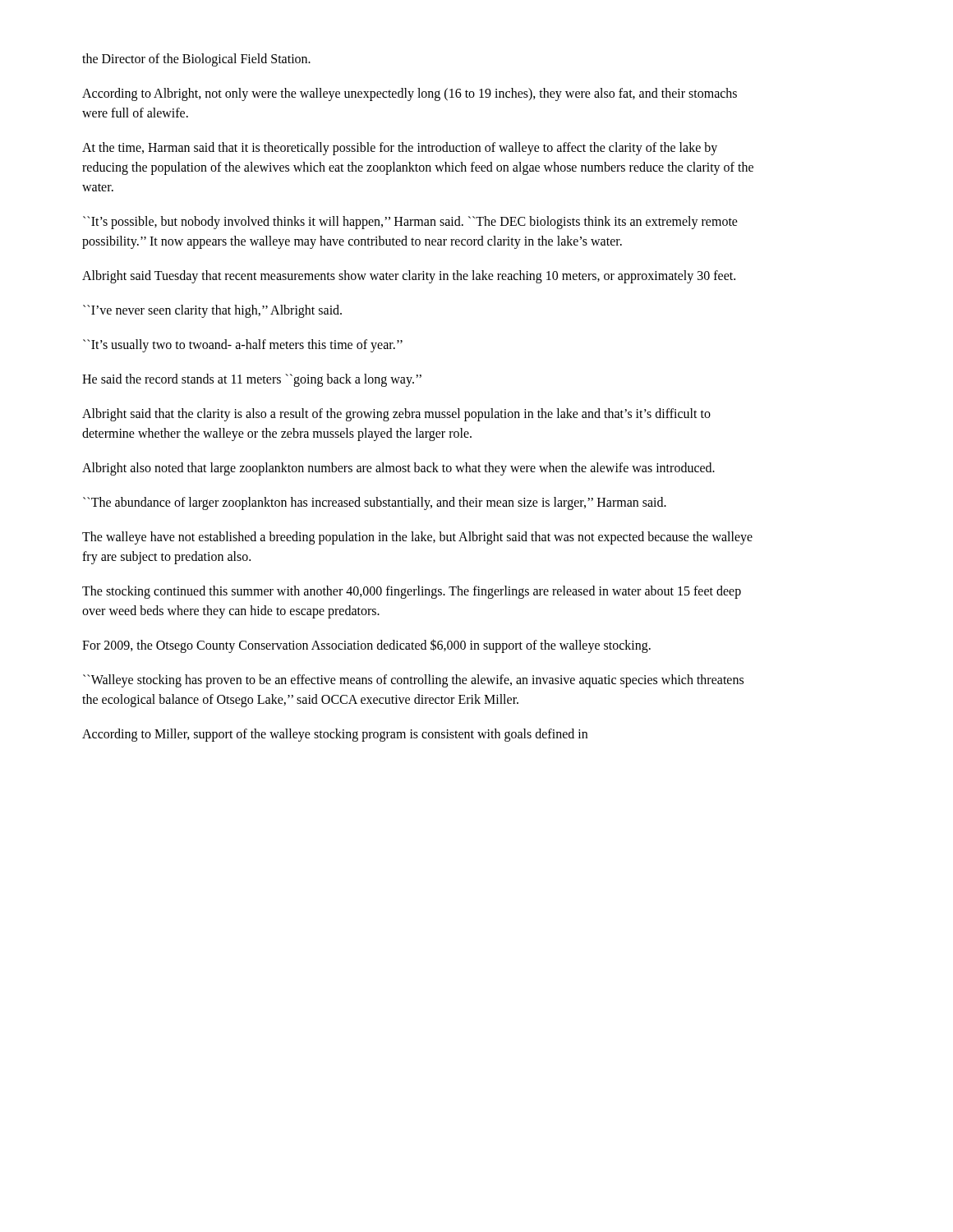Locate the text block that reads "According to Miller, support of the"

335,734
